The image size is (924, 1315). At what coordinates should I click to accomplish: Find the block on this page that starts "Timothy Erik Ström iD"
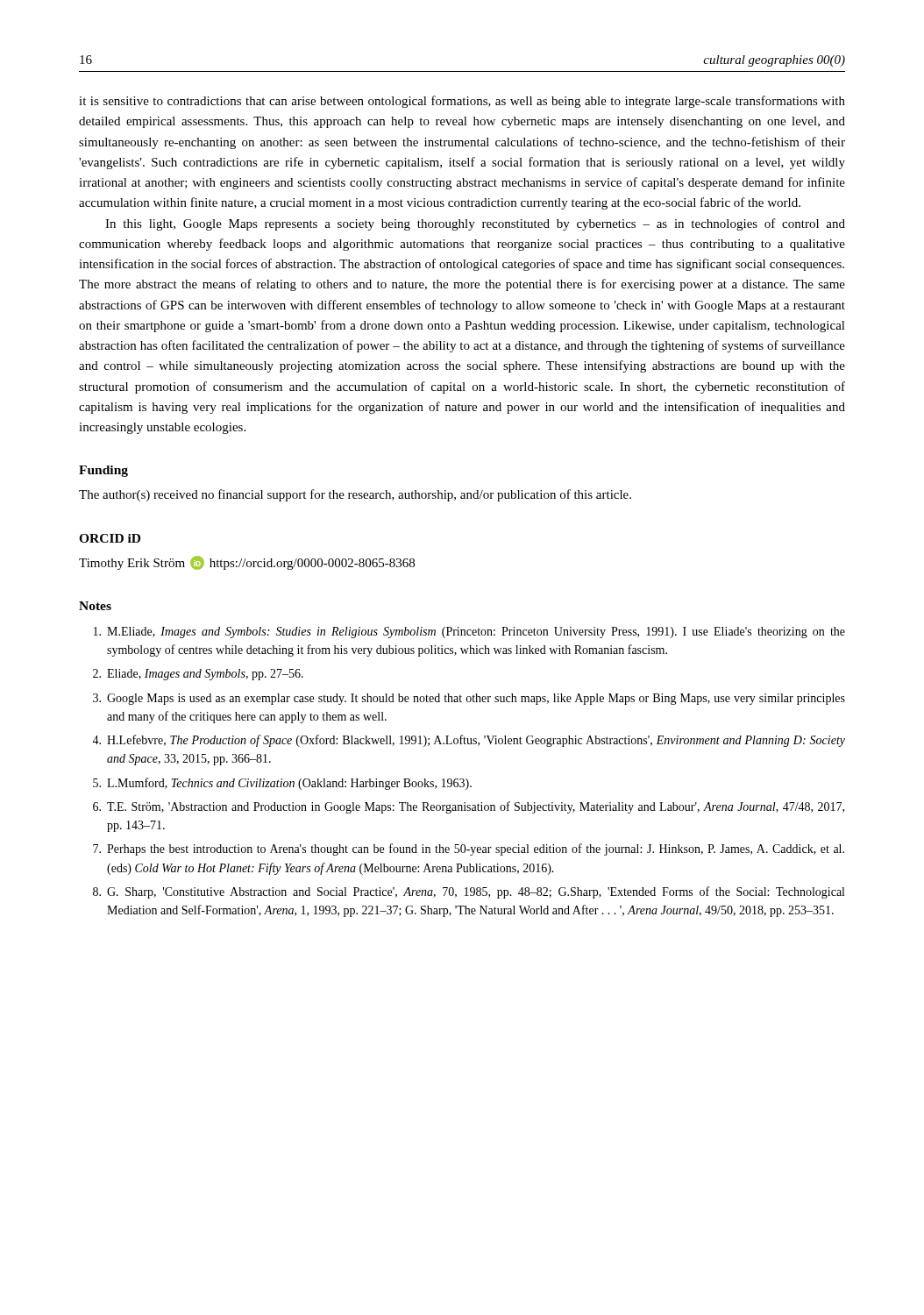click(x=247, y=563)
